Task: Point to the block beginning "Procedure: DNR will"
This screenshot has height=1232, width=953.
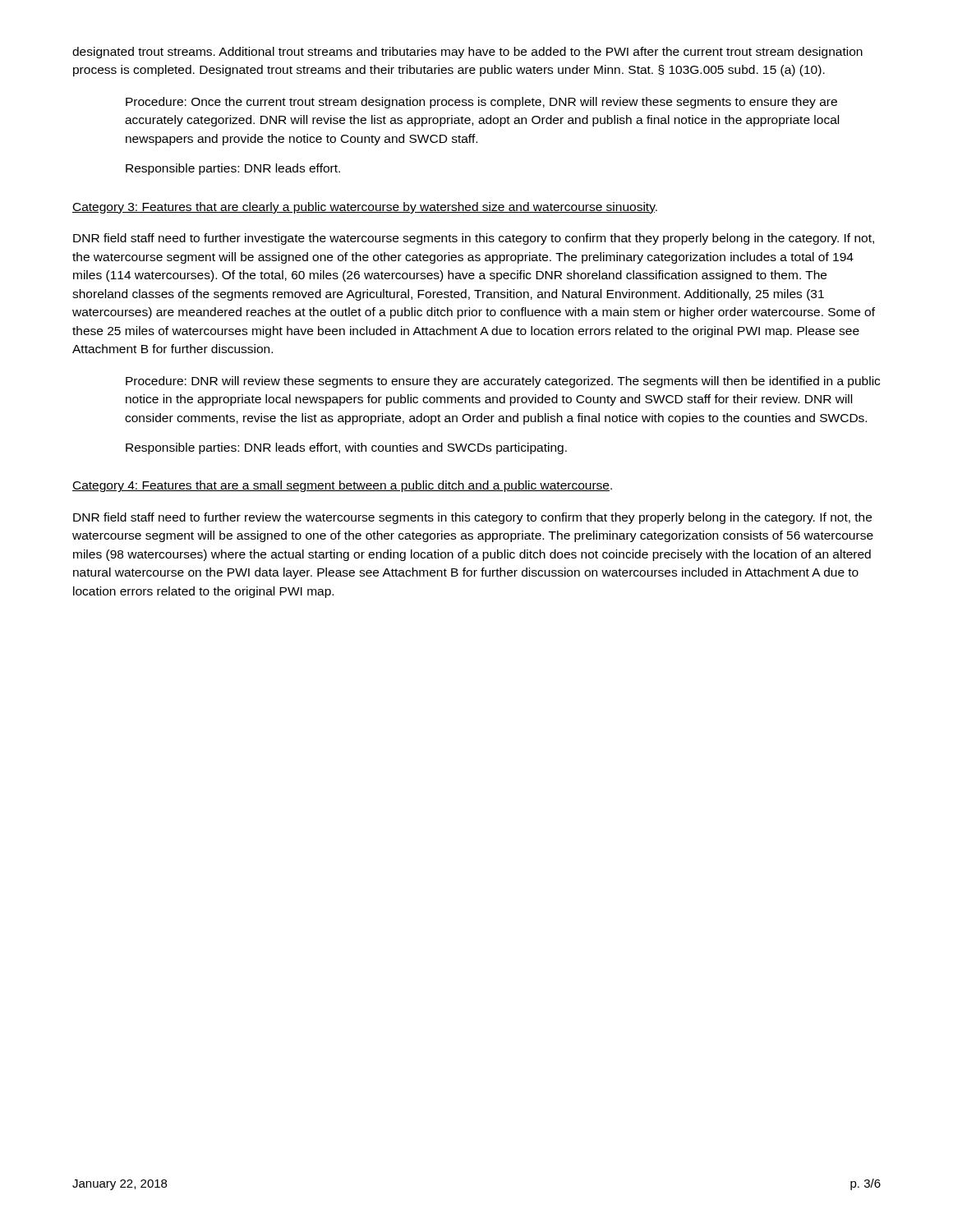Action: 503,399
